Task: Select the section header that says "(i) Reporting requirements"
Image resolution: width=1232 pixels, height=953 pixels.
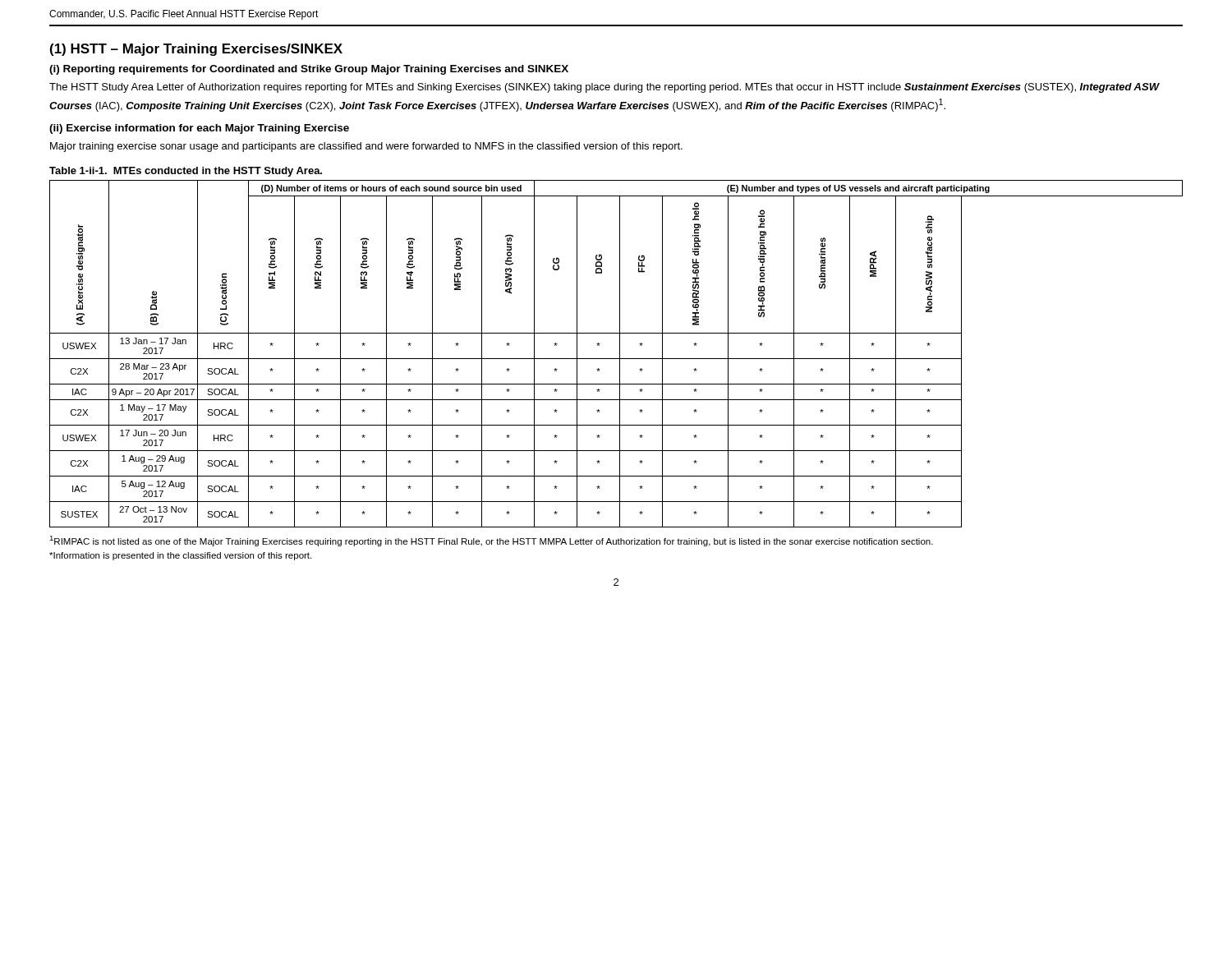Action: 309,69
